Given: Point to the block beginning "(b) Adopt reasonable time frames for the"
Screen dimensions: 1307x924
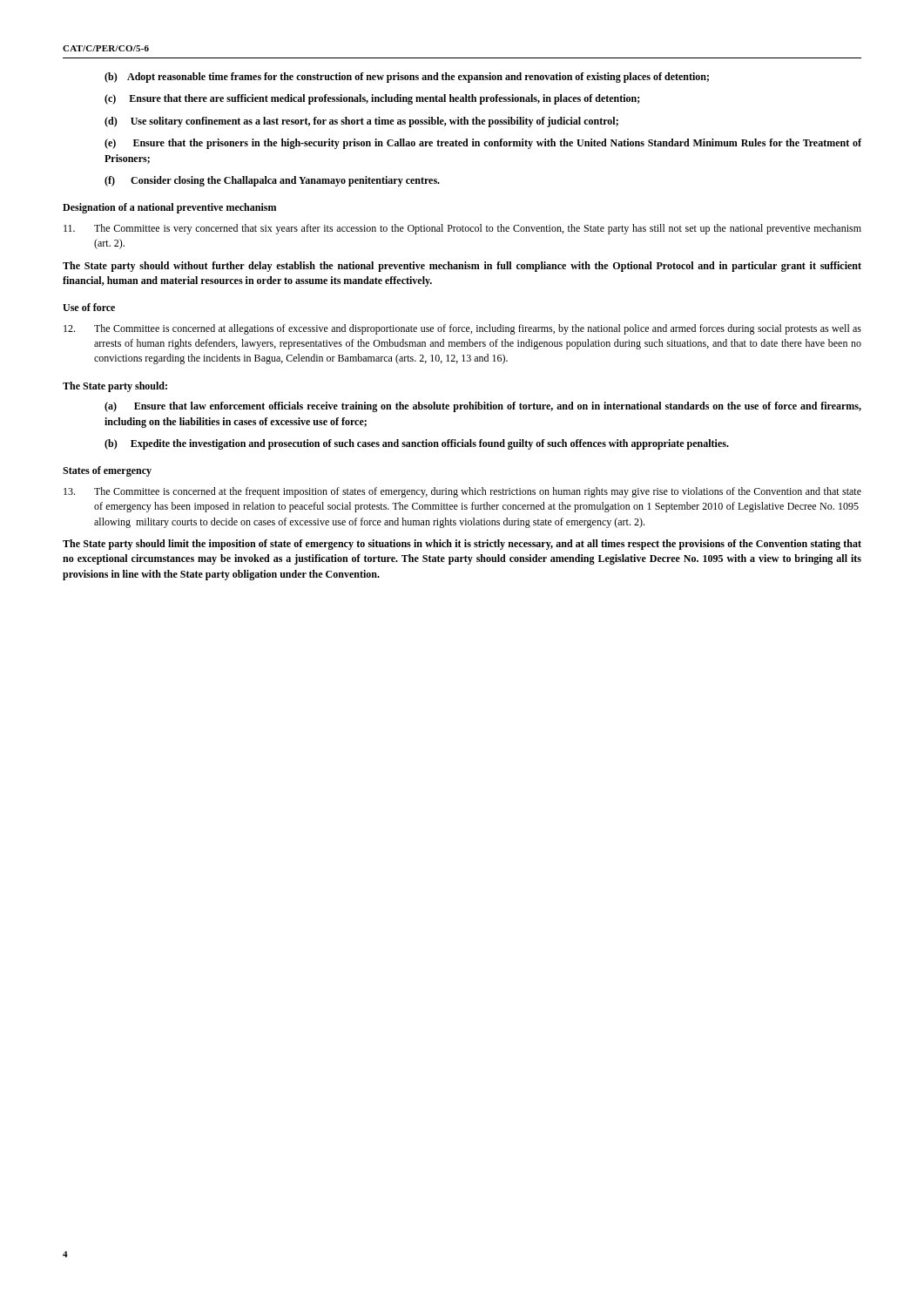Looking at the screenshot, I should (407, 77).
